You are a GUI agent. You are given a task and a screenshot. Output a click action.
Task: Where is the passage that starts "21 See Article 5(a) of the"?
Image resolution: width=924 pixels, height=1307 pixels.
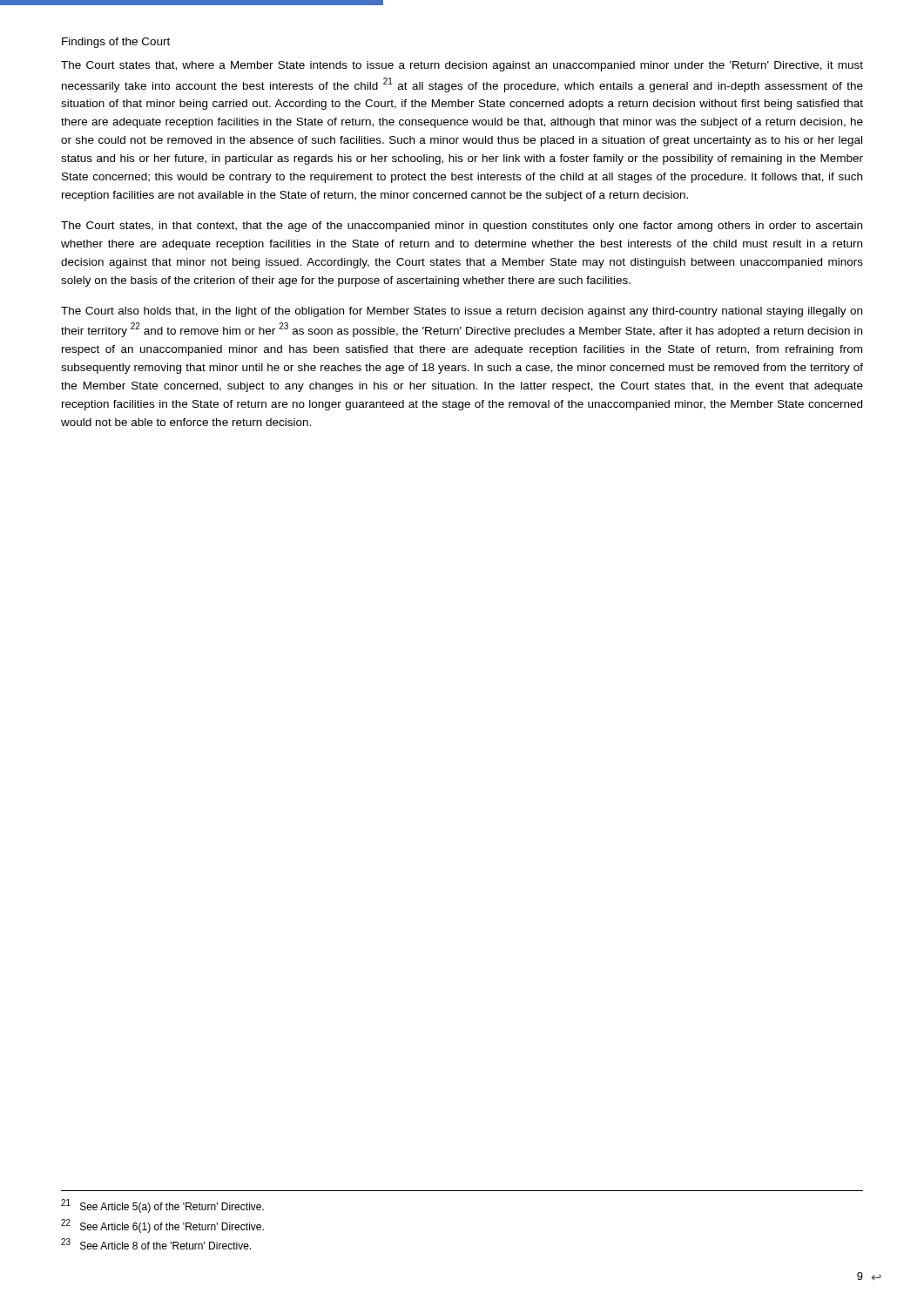click(x=163, y=1206)
